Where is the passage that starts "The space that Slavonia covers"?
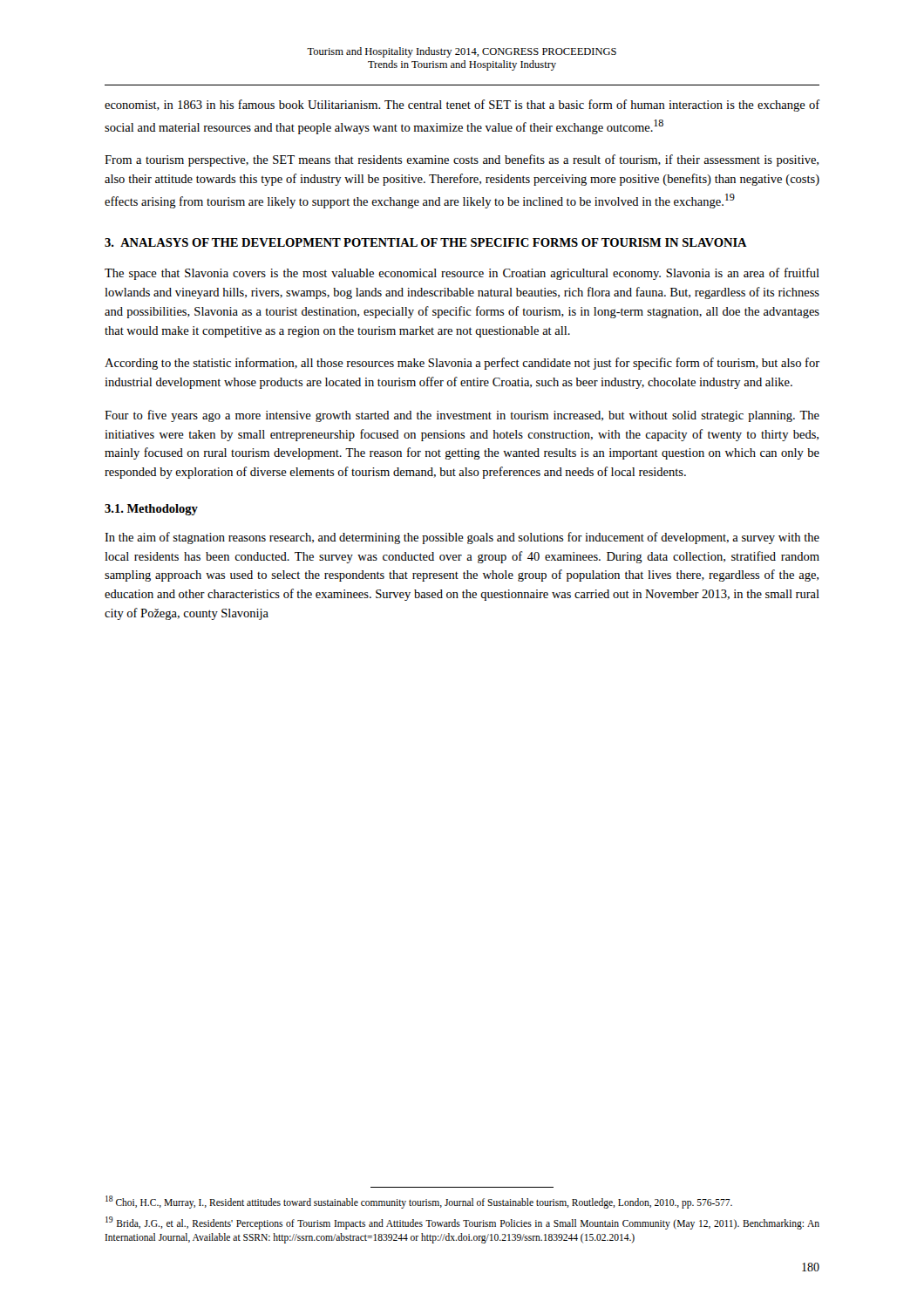The image size is (924, 1308). coord(462,302)
